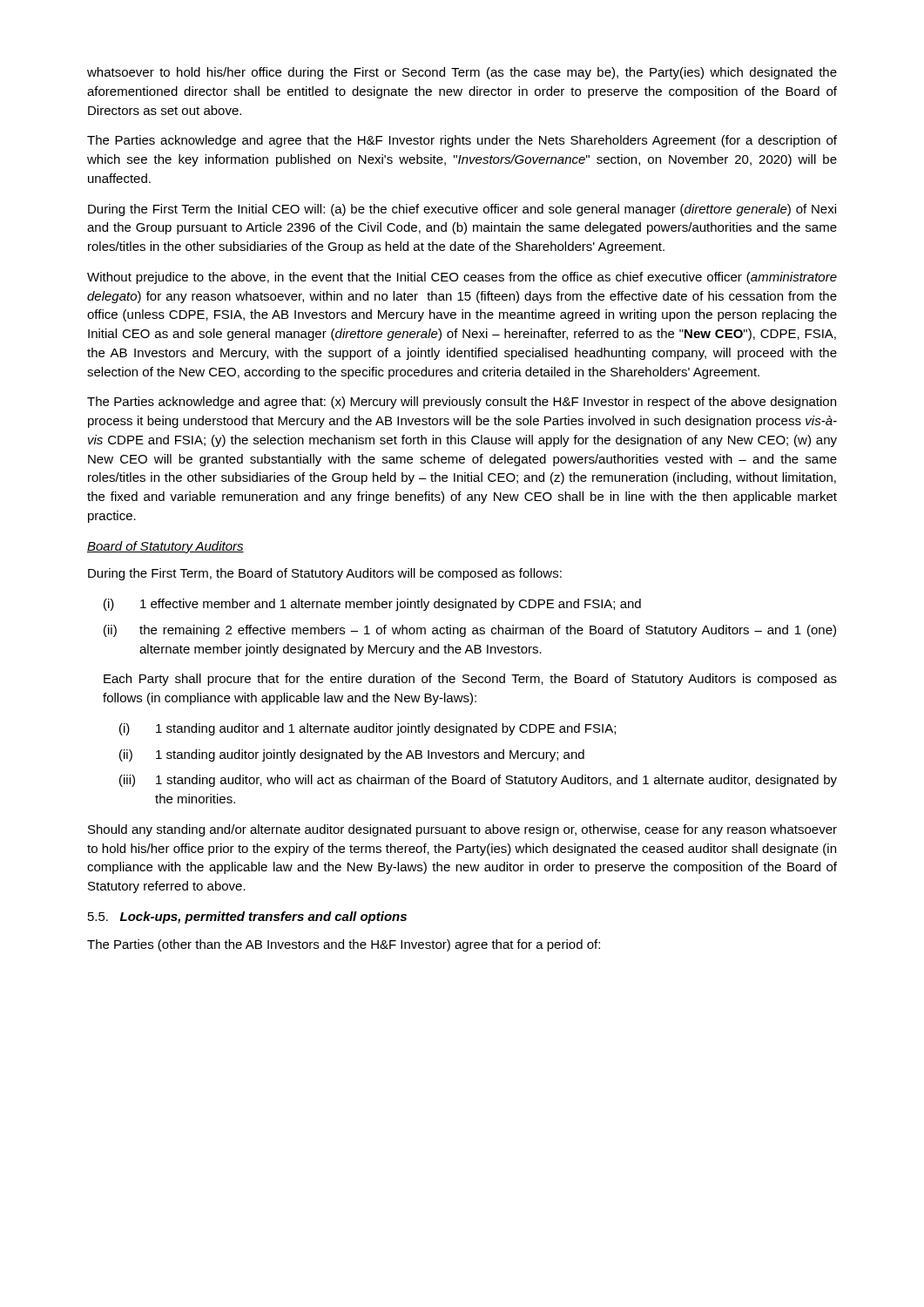This screenshot has height=1307, width=924.
Task: Click the passage that begins "(iii) 1 standing"
Action: pos(462,789)
